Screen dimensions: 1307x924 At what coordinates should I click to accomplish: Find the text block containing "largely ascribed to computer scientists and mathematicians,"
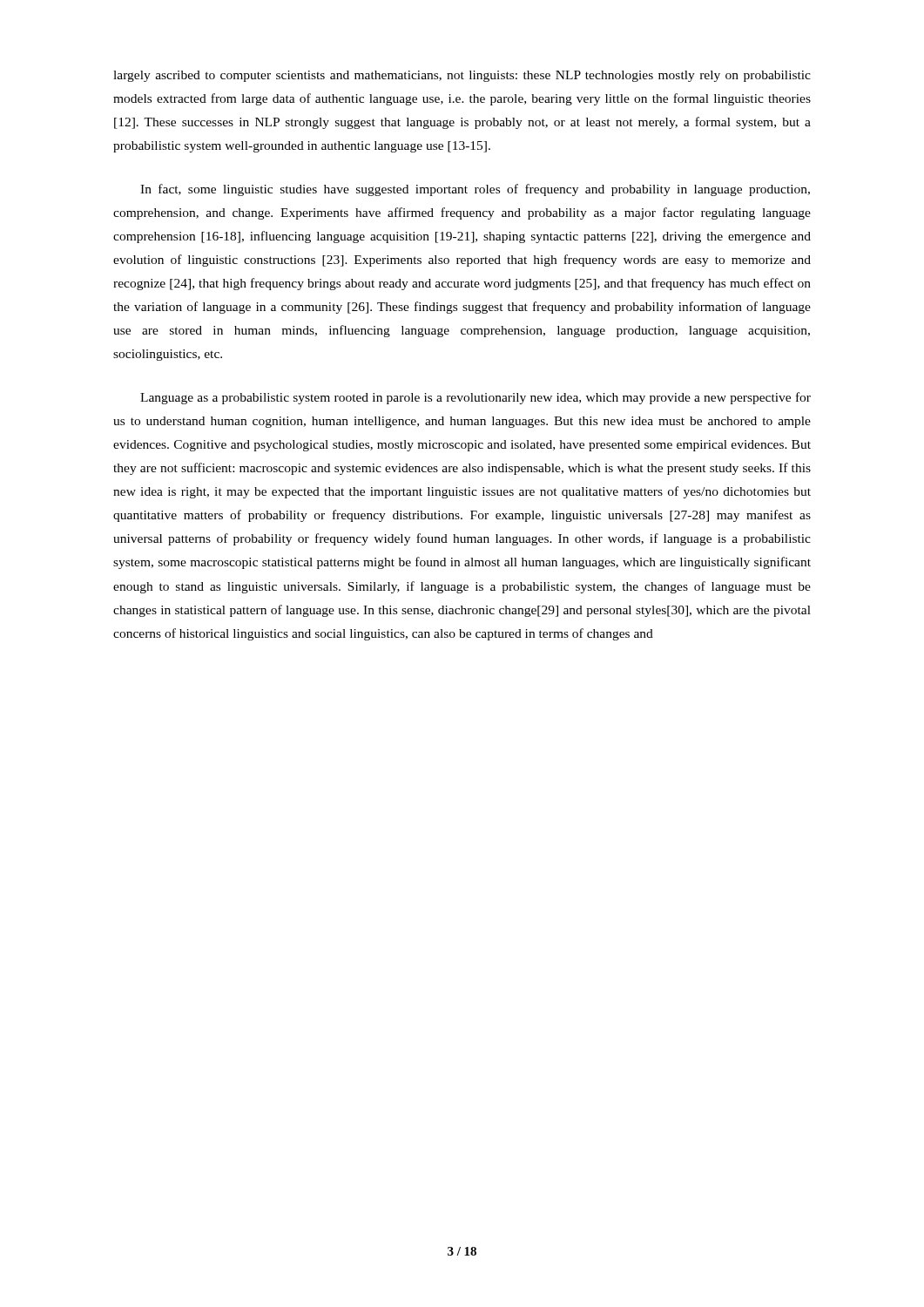462,110
